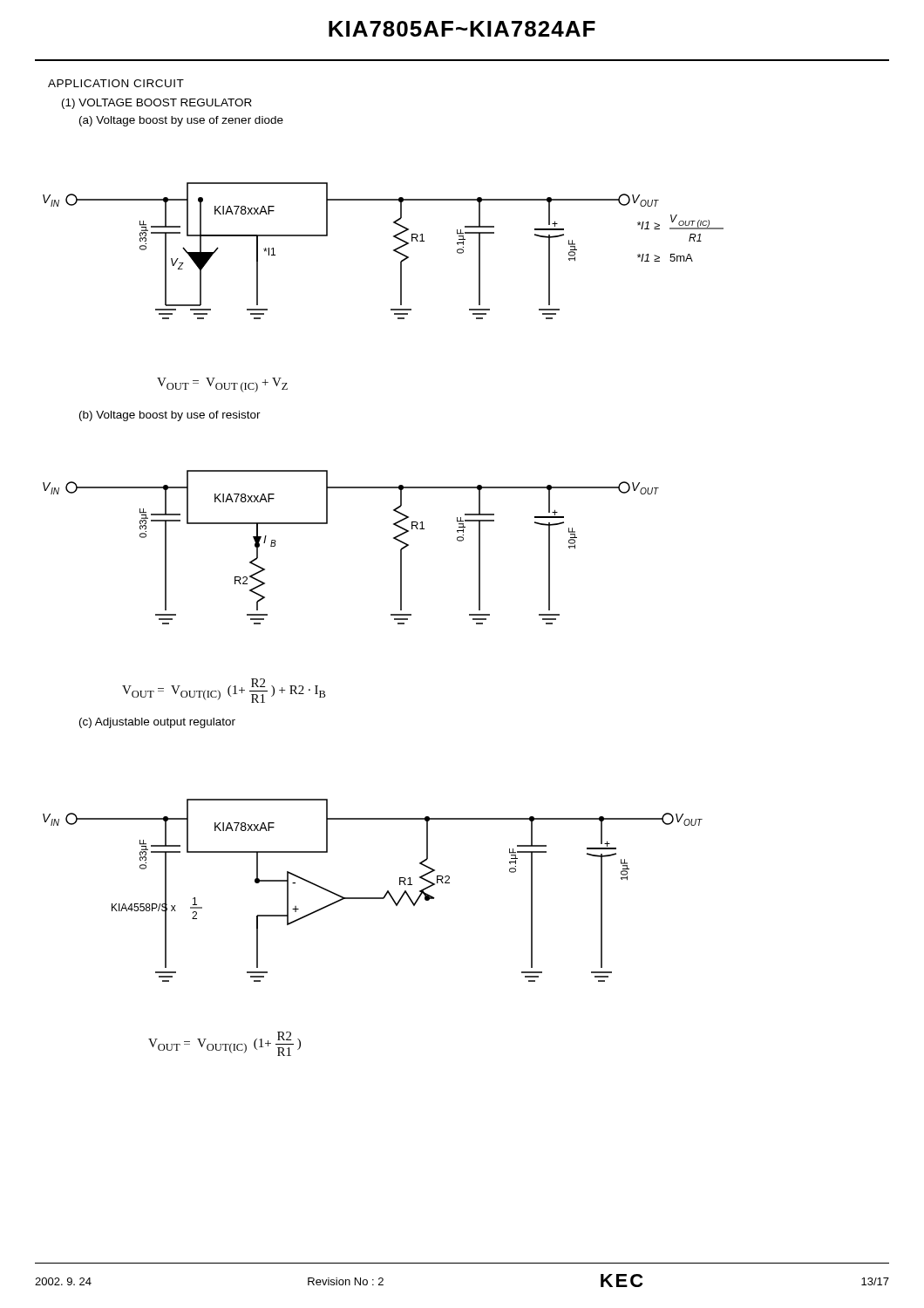The height and width of the screenshot is (1308, 924).
Task: Click on the section header that says "APPLICATION CIRCUIT"
Action: pyautogui.click(x=116, y=83)
